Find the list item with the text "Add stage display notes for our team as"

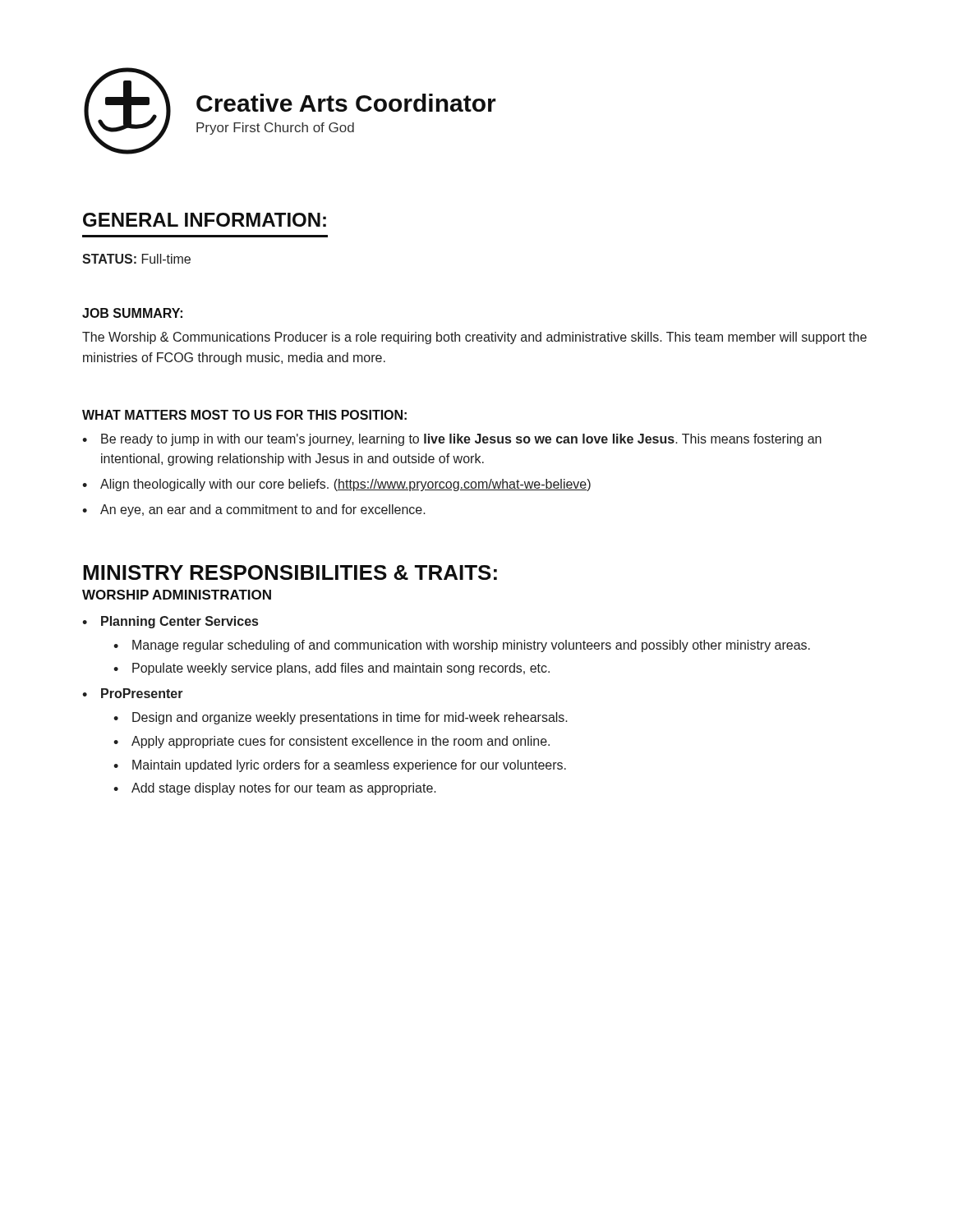tap(284, 788)
